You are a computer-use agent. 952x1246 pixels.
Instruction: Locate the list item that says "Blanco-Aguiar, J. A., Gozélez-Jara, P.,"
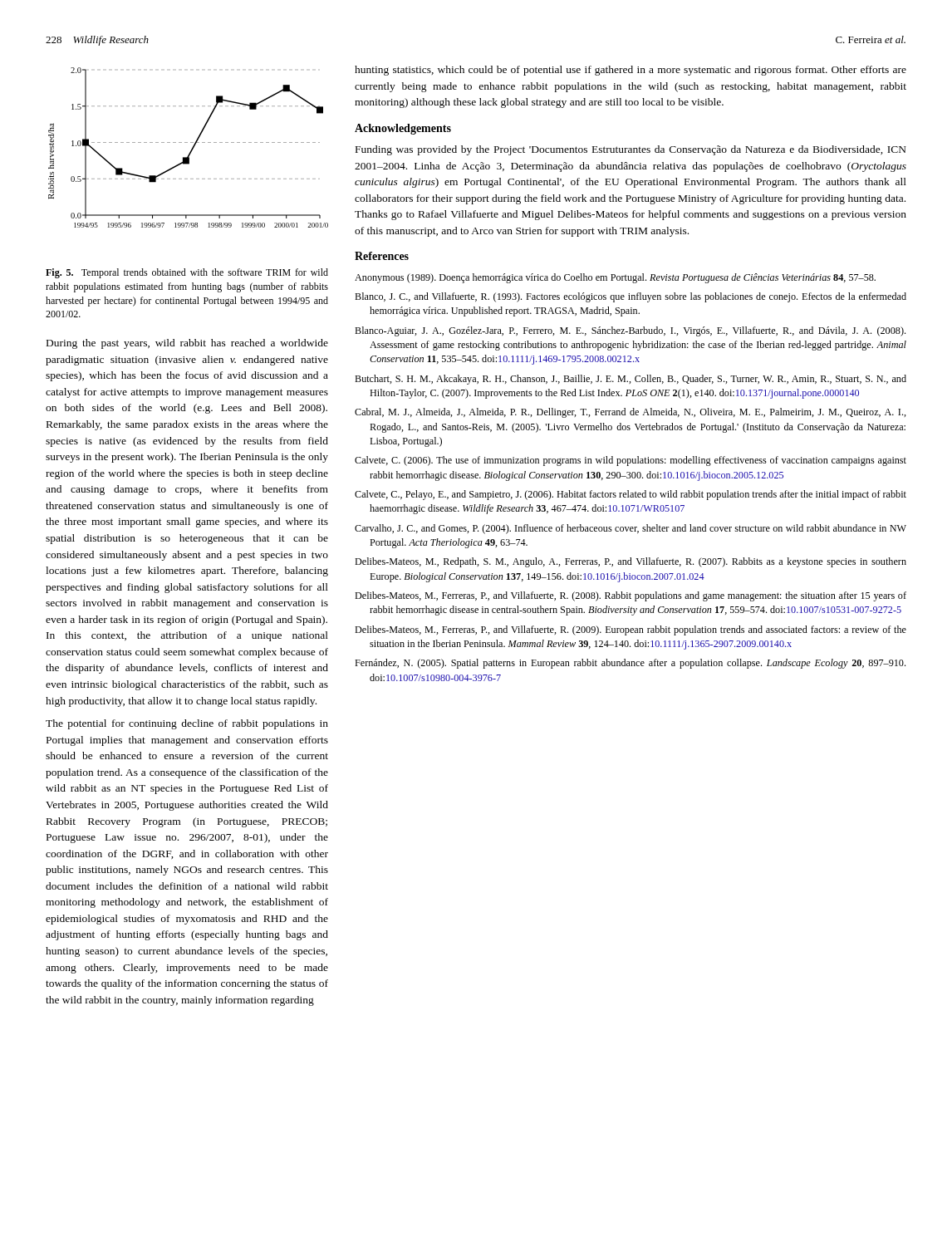(631, 345)
